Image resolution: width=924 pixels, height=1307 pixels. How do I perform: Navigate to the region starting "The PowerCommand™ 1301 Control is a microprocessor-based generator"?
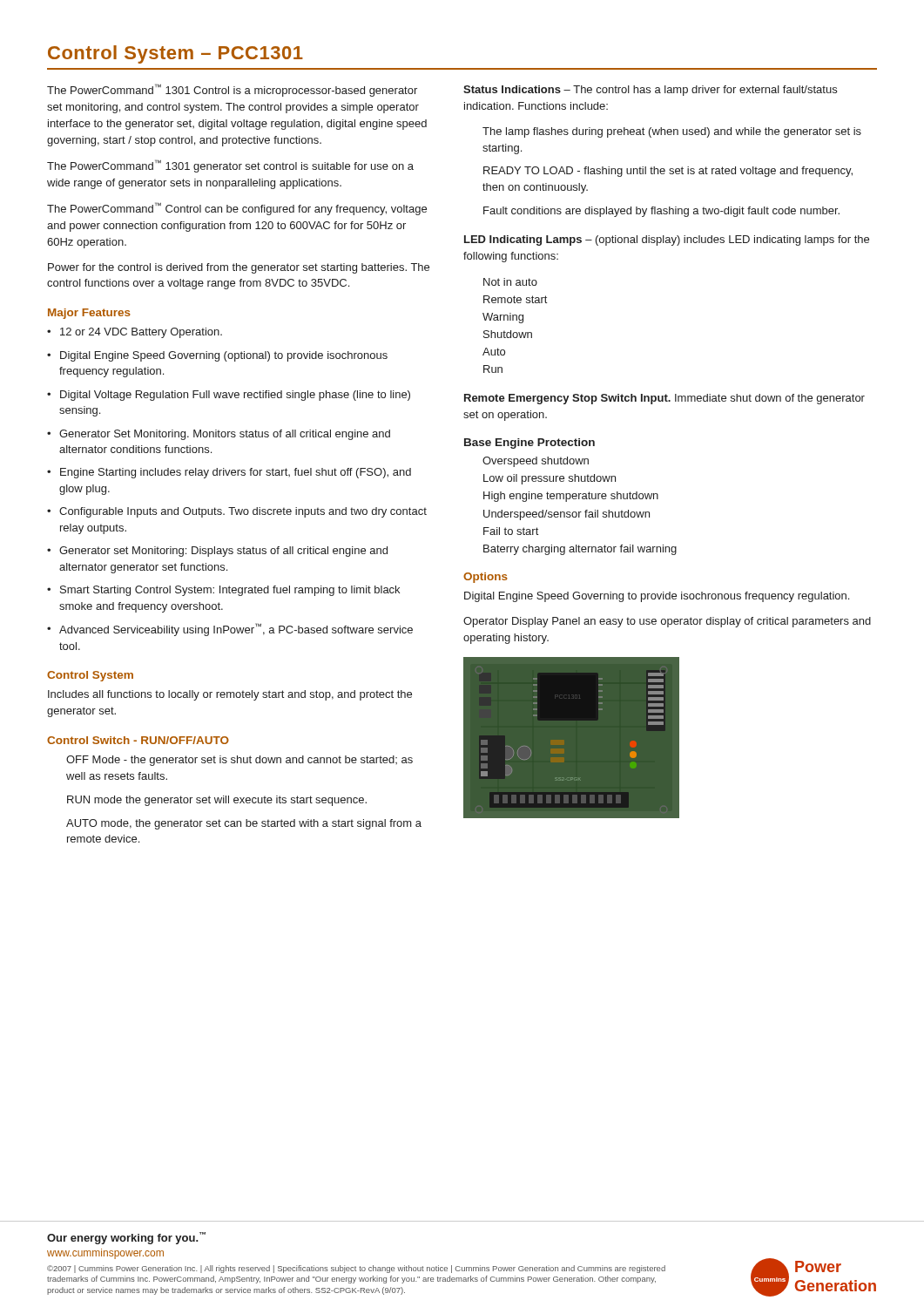[237, 114]
